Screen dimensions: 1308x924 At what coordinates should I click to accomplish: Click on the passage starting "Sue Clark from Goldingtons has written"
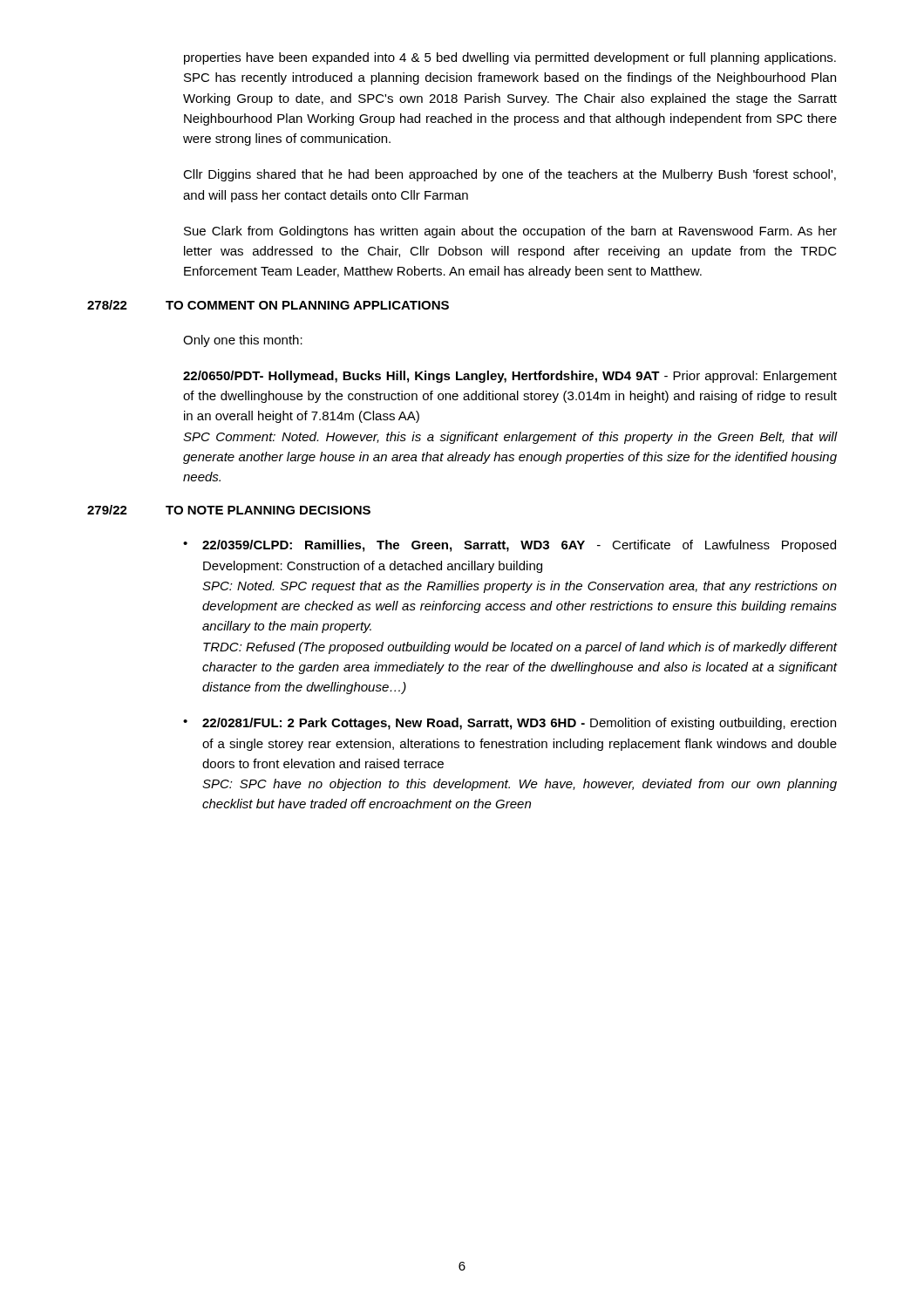pos(510,251)
